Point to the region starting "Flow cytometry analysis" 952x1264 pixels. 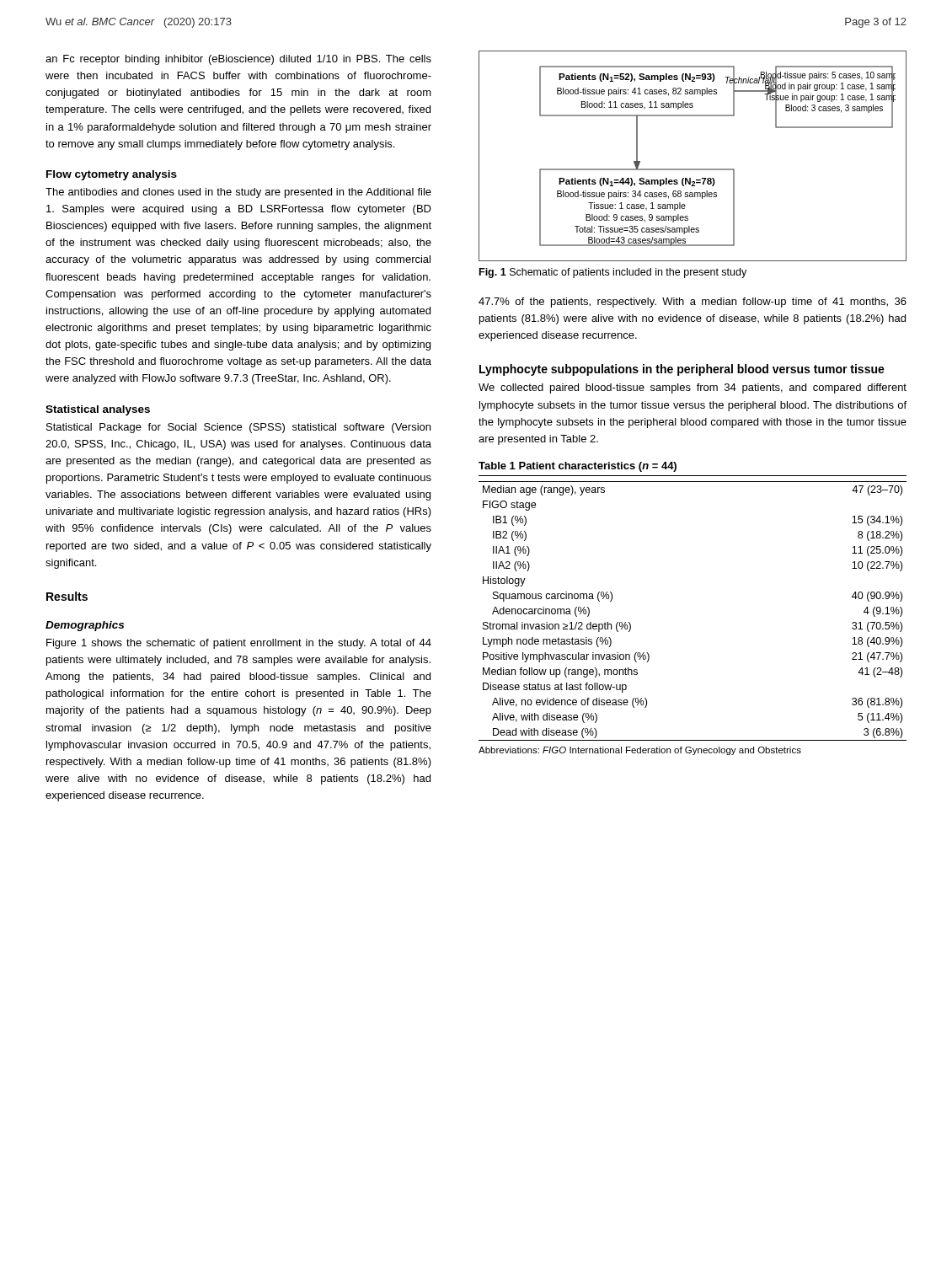click(x=111, y=174)
